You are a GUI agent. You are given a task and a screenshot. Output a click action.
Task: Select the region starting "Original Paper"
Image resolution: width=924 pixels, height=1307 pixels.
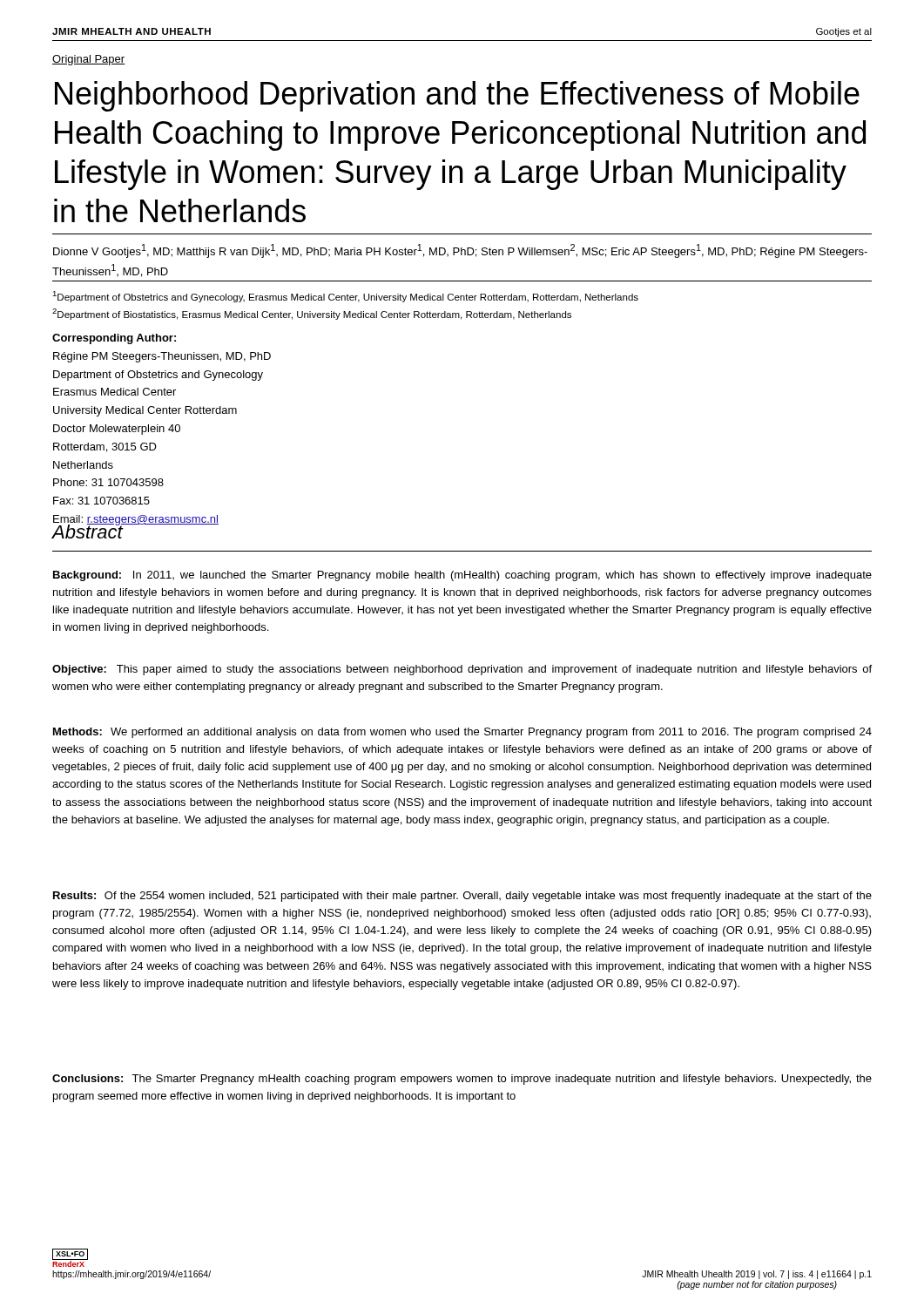(x=88, y=59)
